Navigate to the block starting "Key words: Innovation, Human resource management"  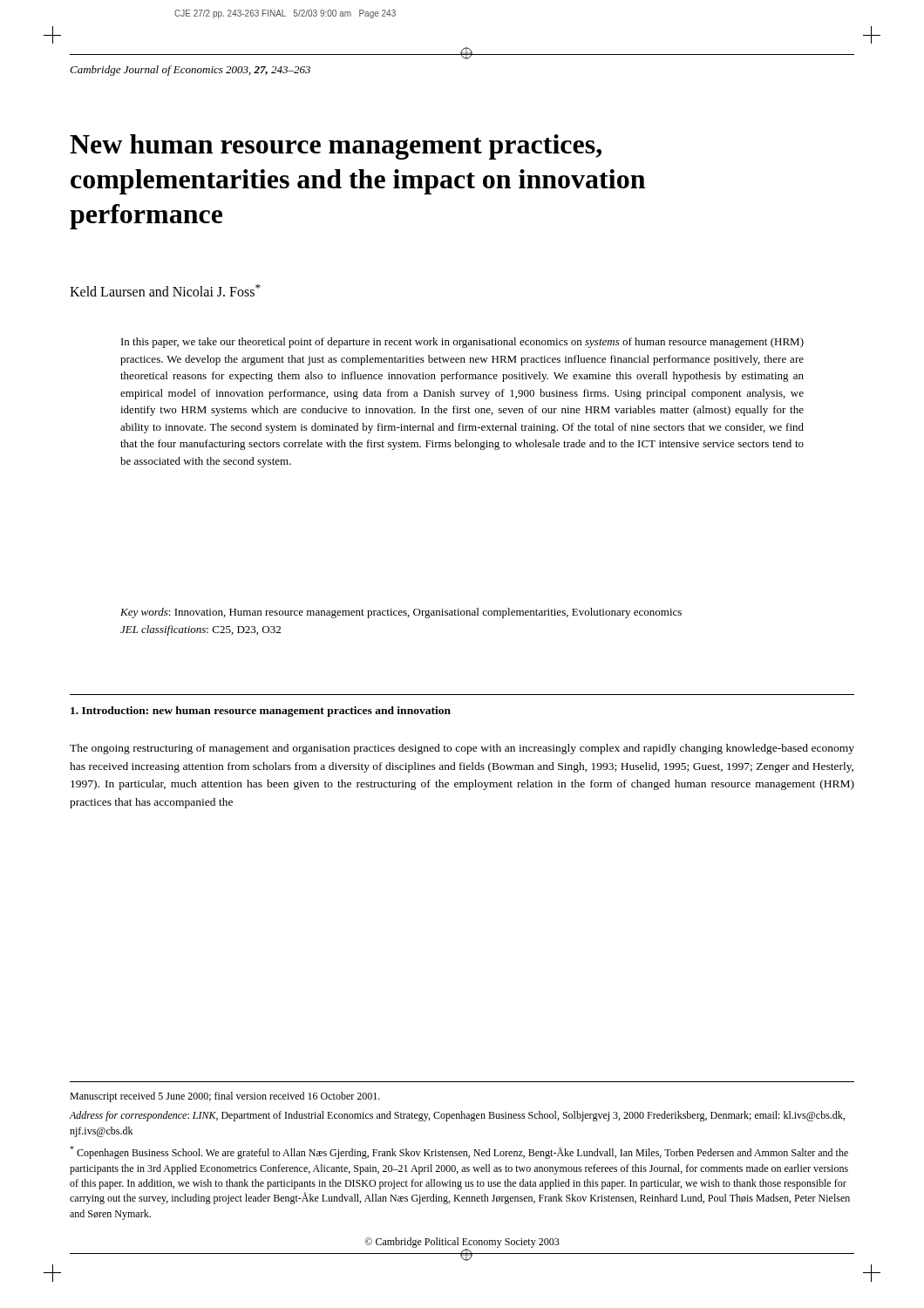pos(401,620)
